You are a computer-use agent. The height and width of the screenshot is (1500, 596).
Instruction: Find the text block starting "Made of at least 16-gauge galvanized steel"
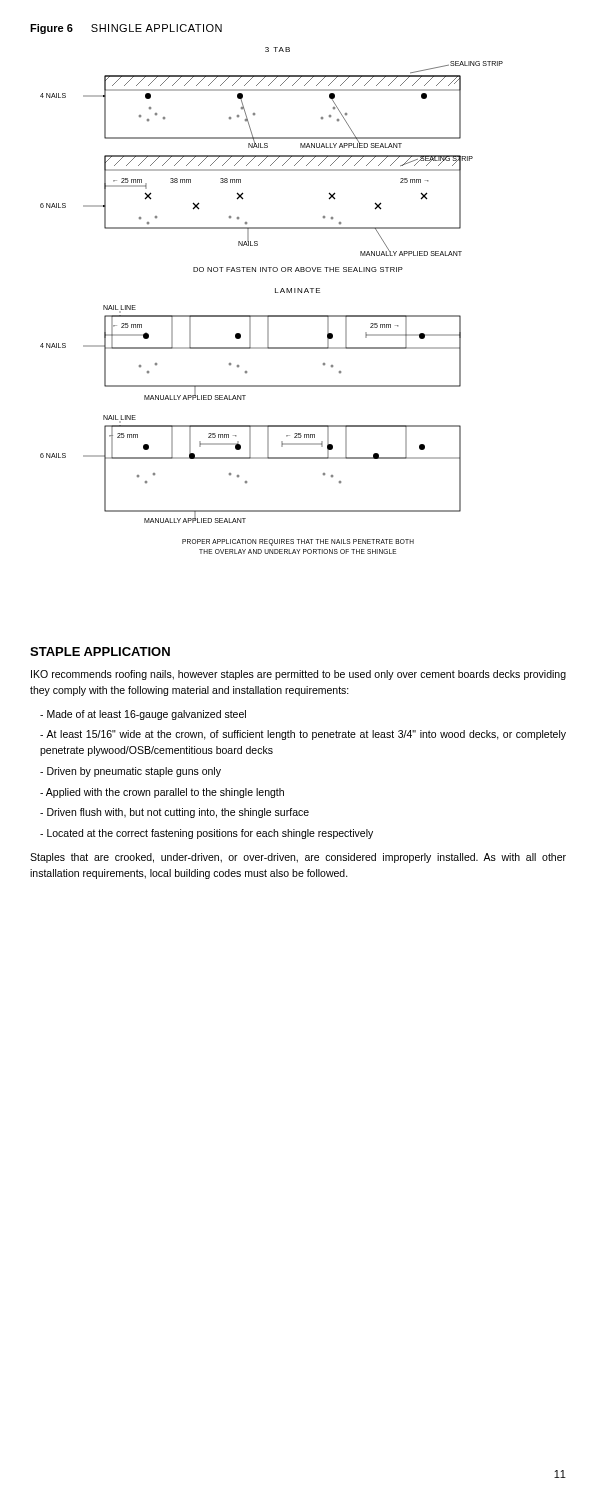point(143,714)
